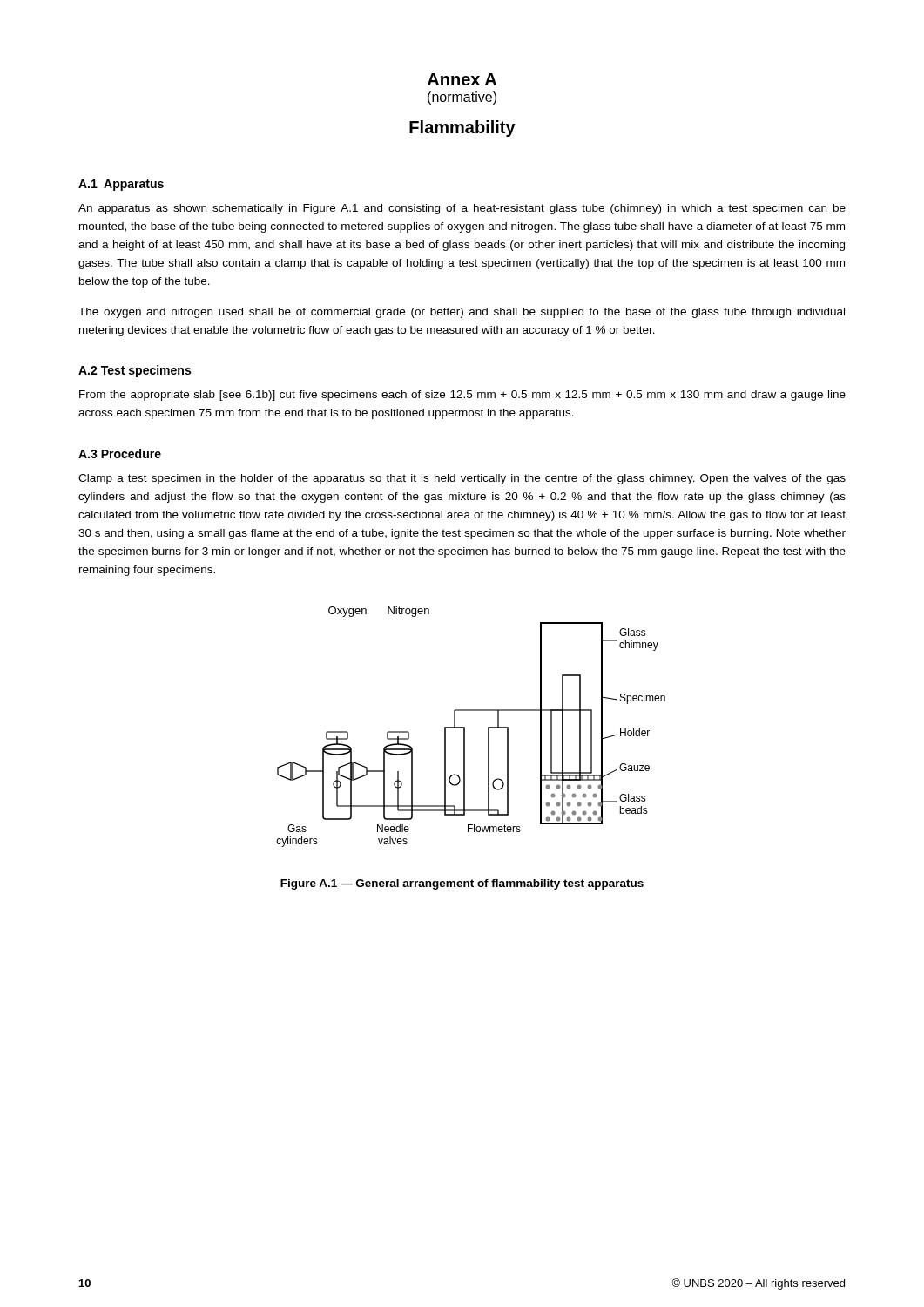The width and height of the screenshot is (924, 1307).
Task: Locate the element starting "Figure A.1 — General arrangement of flammability test"
Action: tap(462, 883)
